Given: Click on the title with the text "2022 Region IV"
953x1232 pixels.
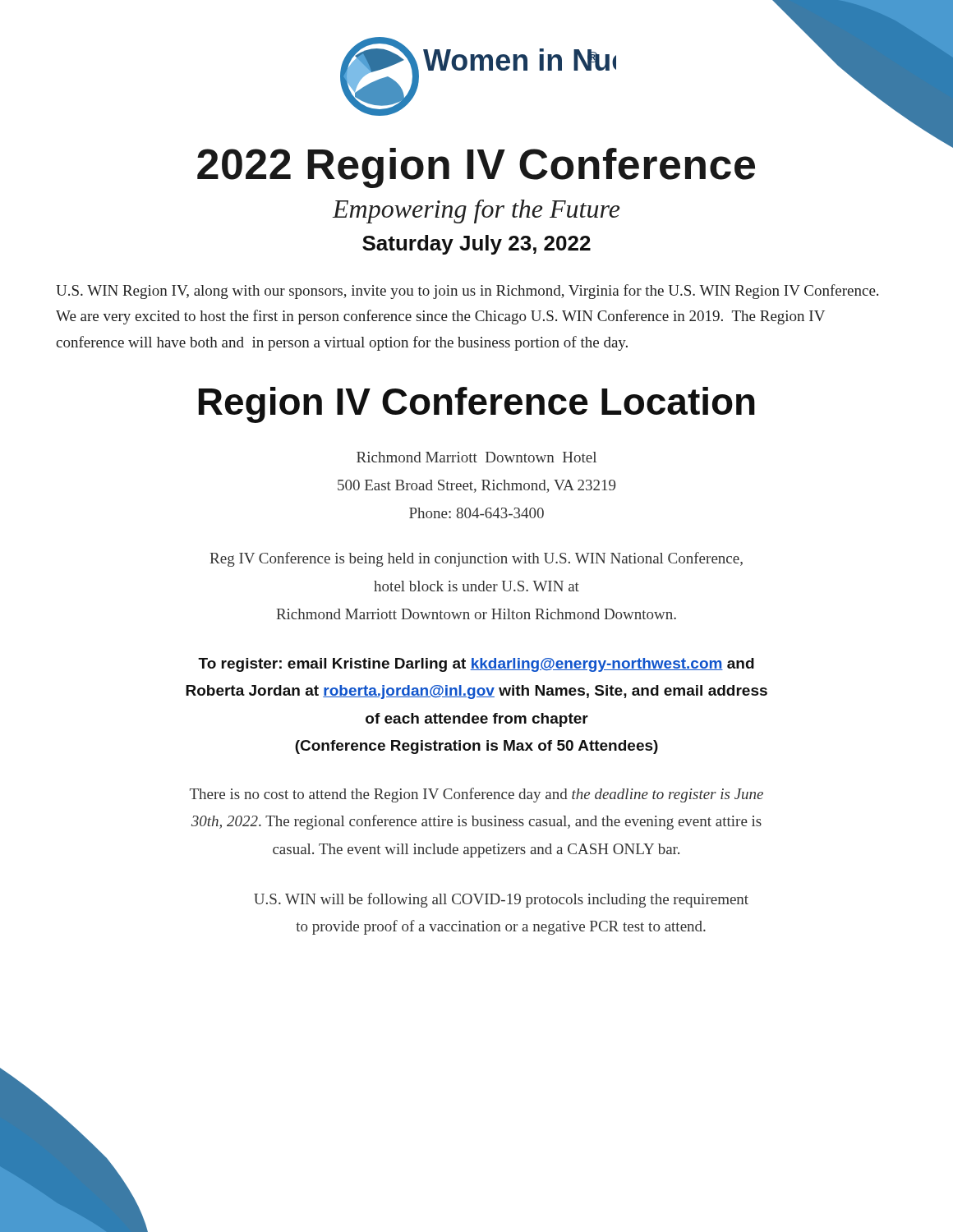Looking at the screenshot, I should point(476,164).
